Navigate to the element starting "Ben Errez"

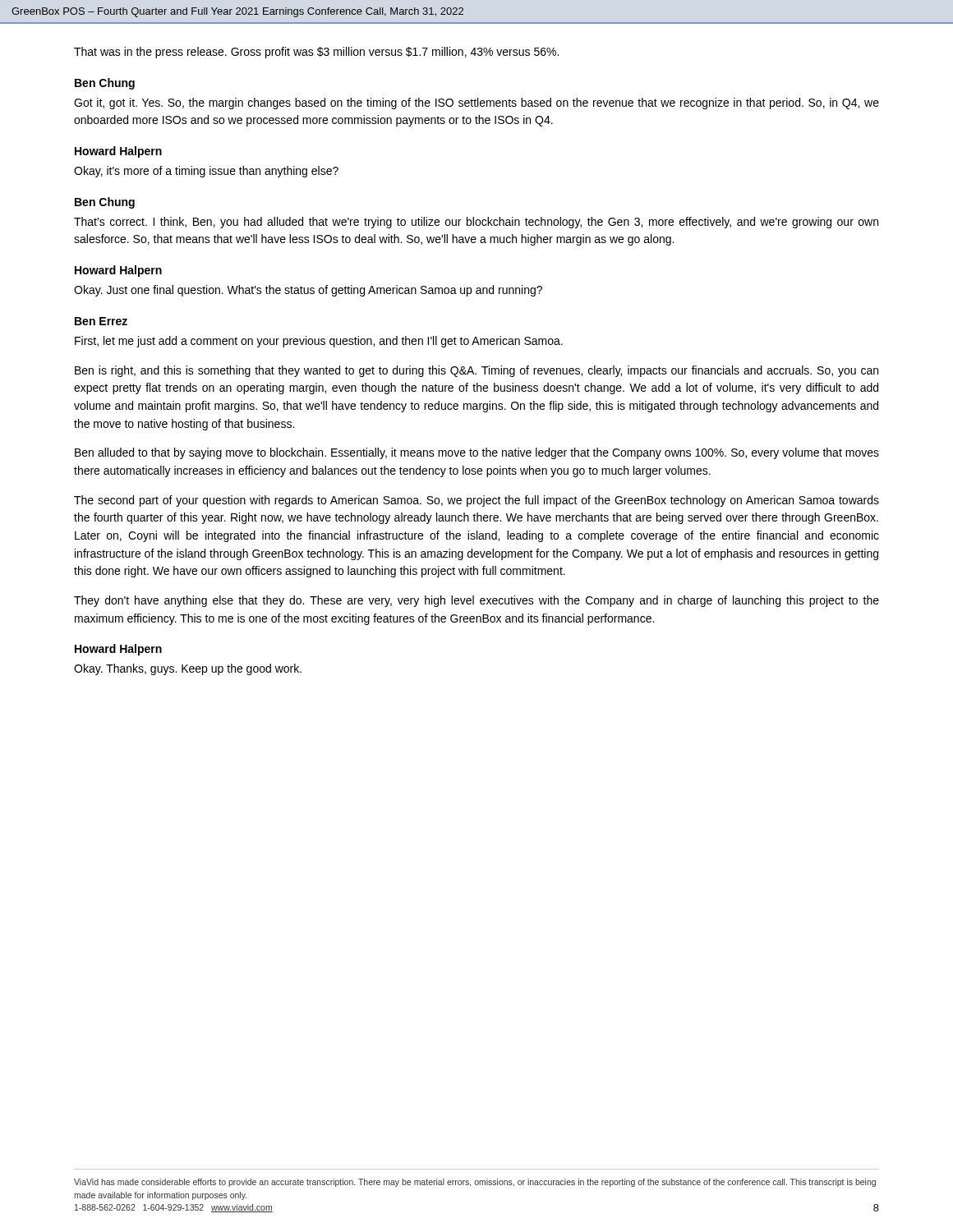[101, 321]
